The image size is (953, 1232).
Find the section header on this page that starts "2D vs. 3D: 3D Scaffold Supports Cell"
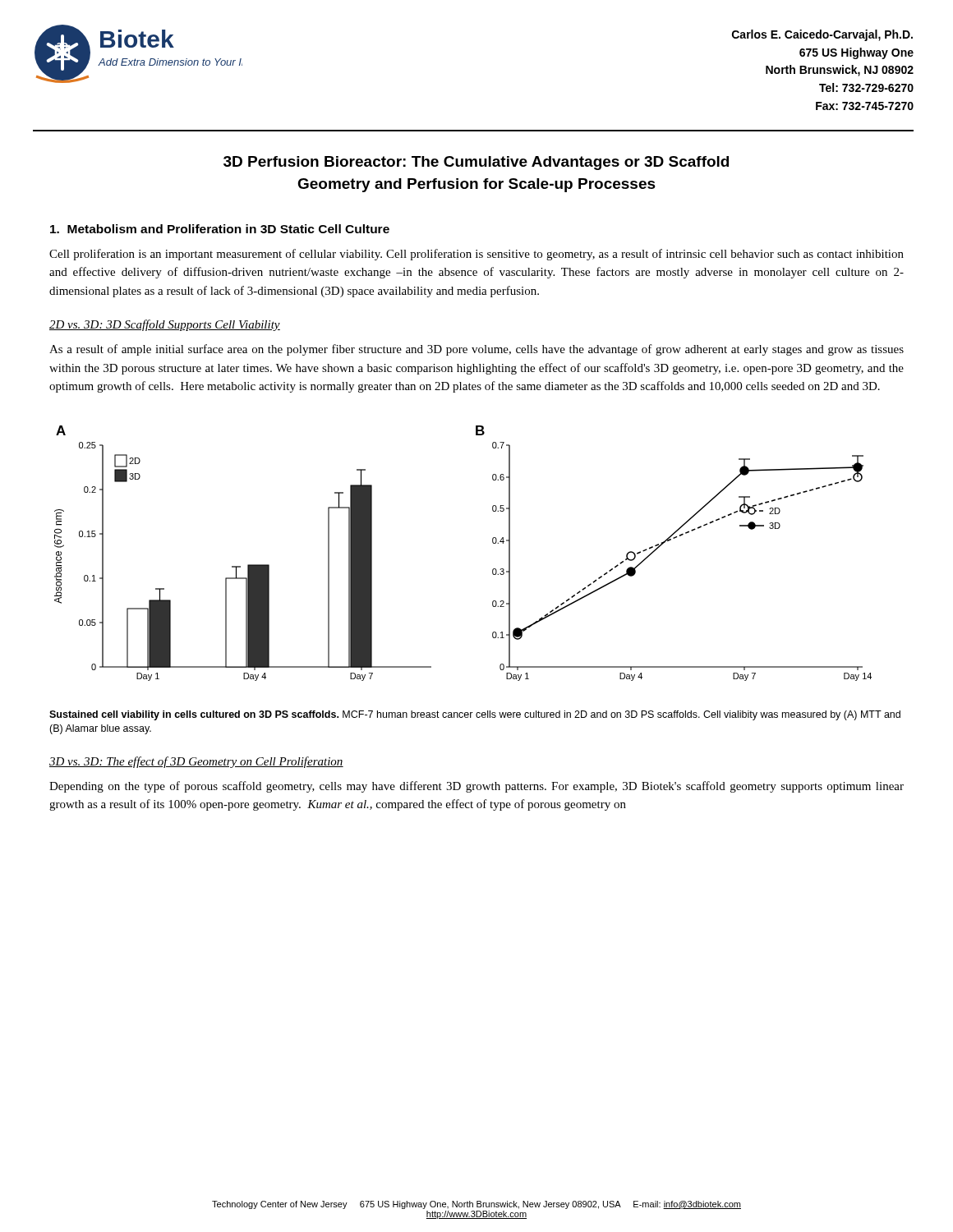(165, 325)
